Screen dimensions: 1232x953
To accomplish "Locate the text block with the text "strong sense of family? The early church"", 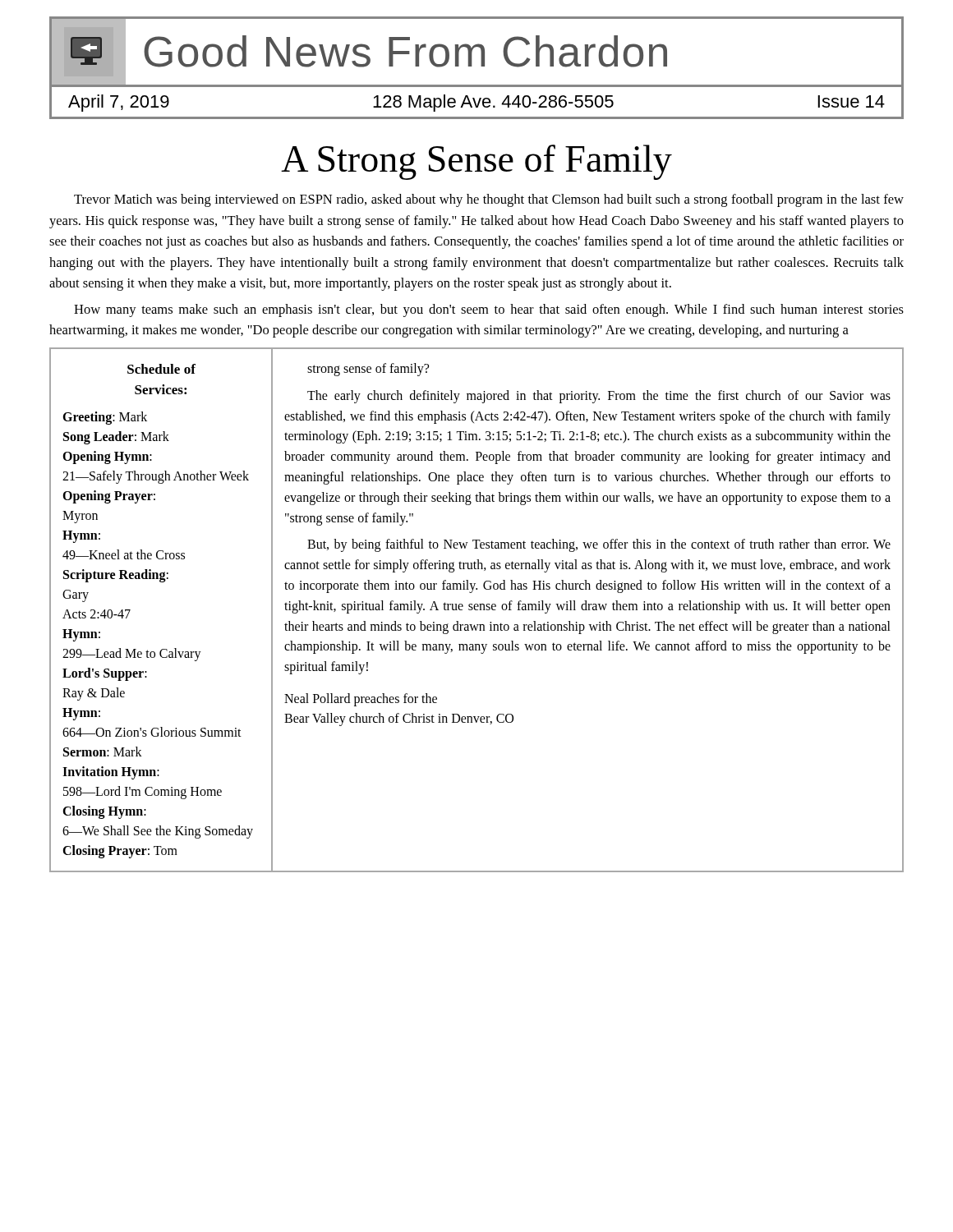I will [x=587, y=544].
